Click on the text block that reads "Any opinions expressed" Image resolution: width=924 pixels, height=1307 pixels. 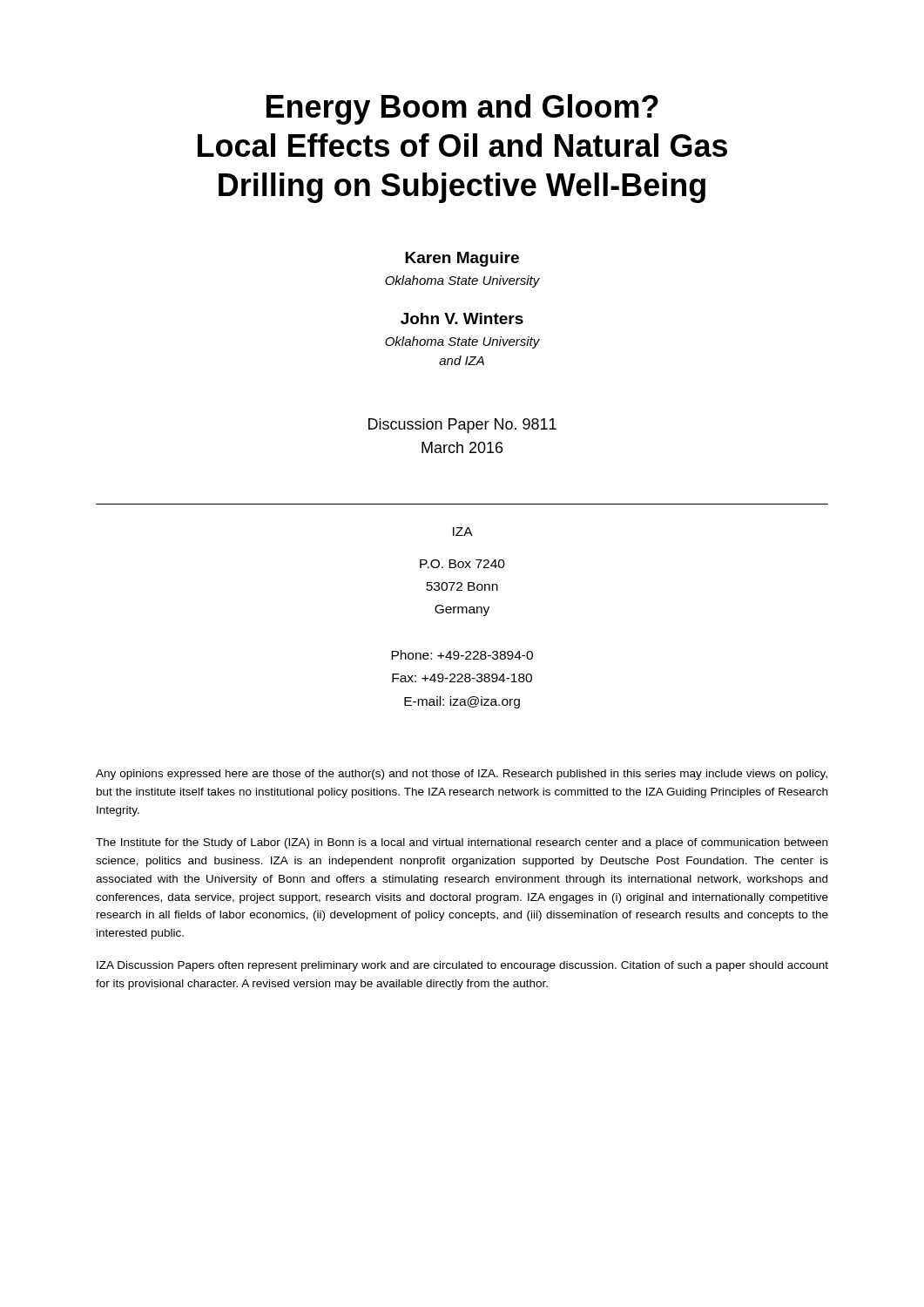click(462, 792)
